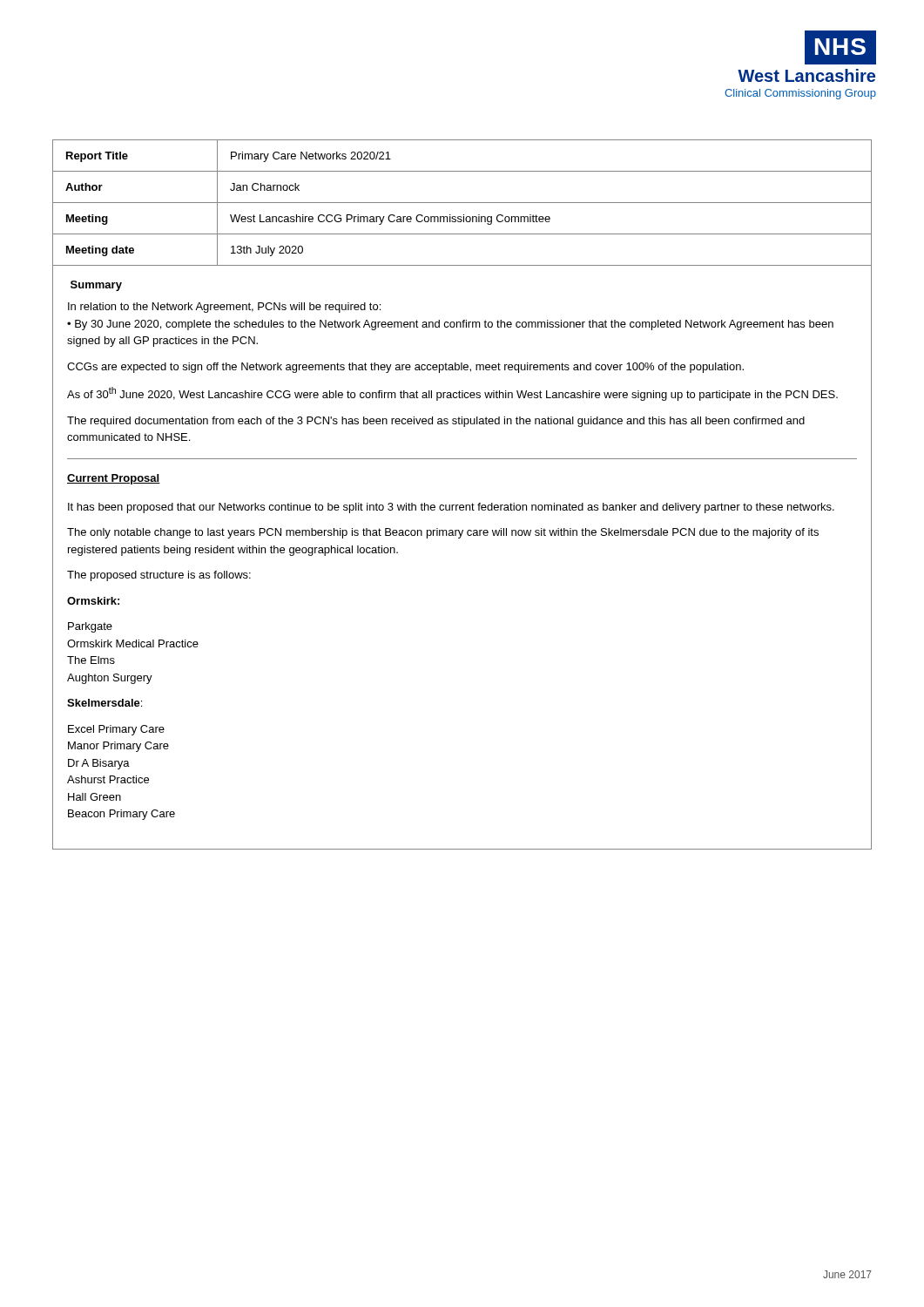
Task: Point to the region starting "The only notable change to last years PCN"
Action: [x=443, y=541]
